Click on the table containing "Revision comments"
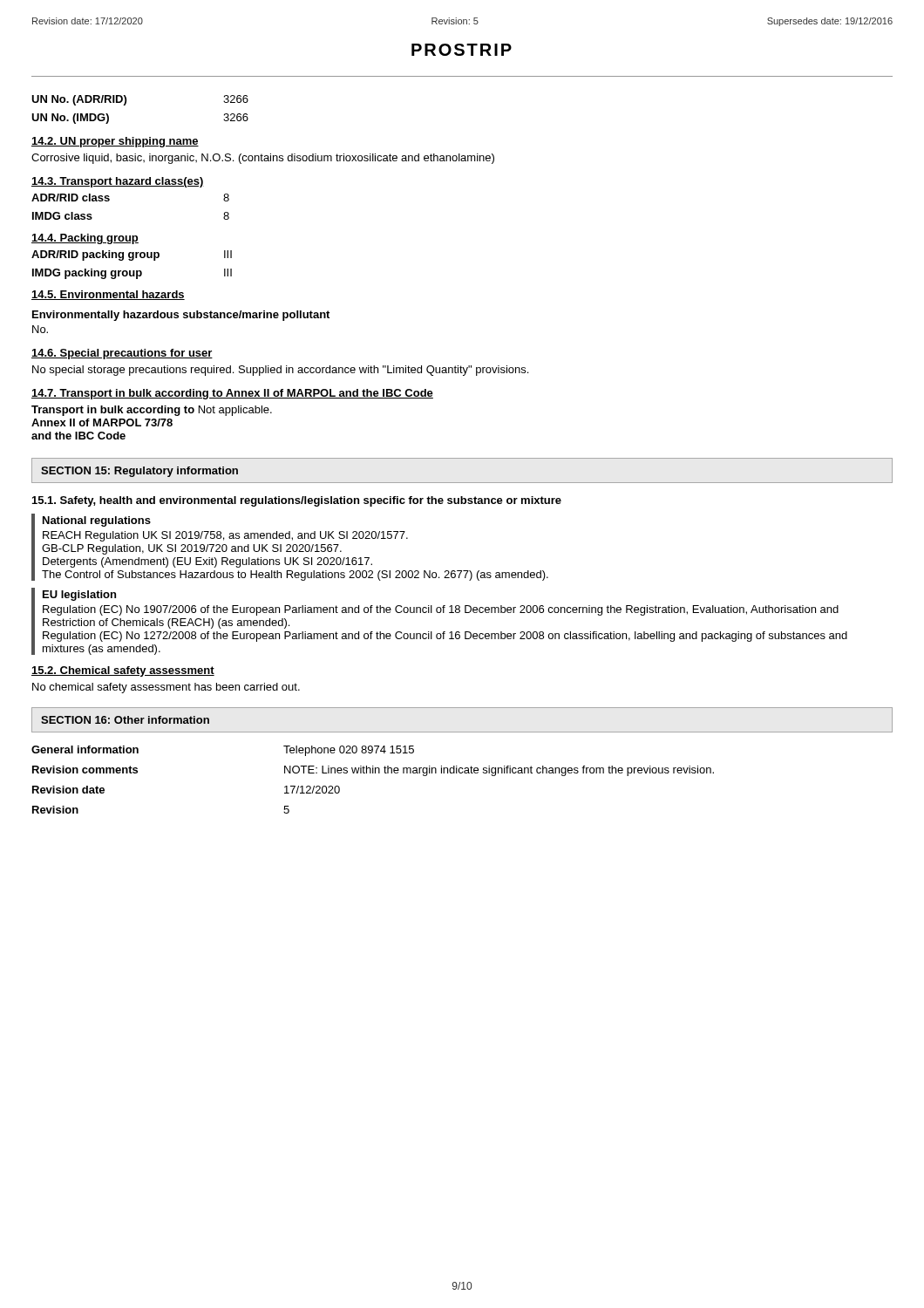Image resolution: width=924 pixels, height=1308 pixels. coord(462,780)
